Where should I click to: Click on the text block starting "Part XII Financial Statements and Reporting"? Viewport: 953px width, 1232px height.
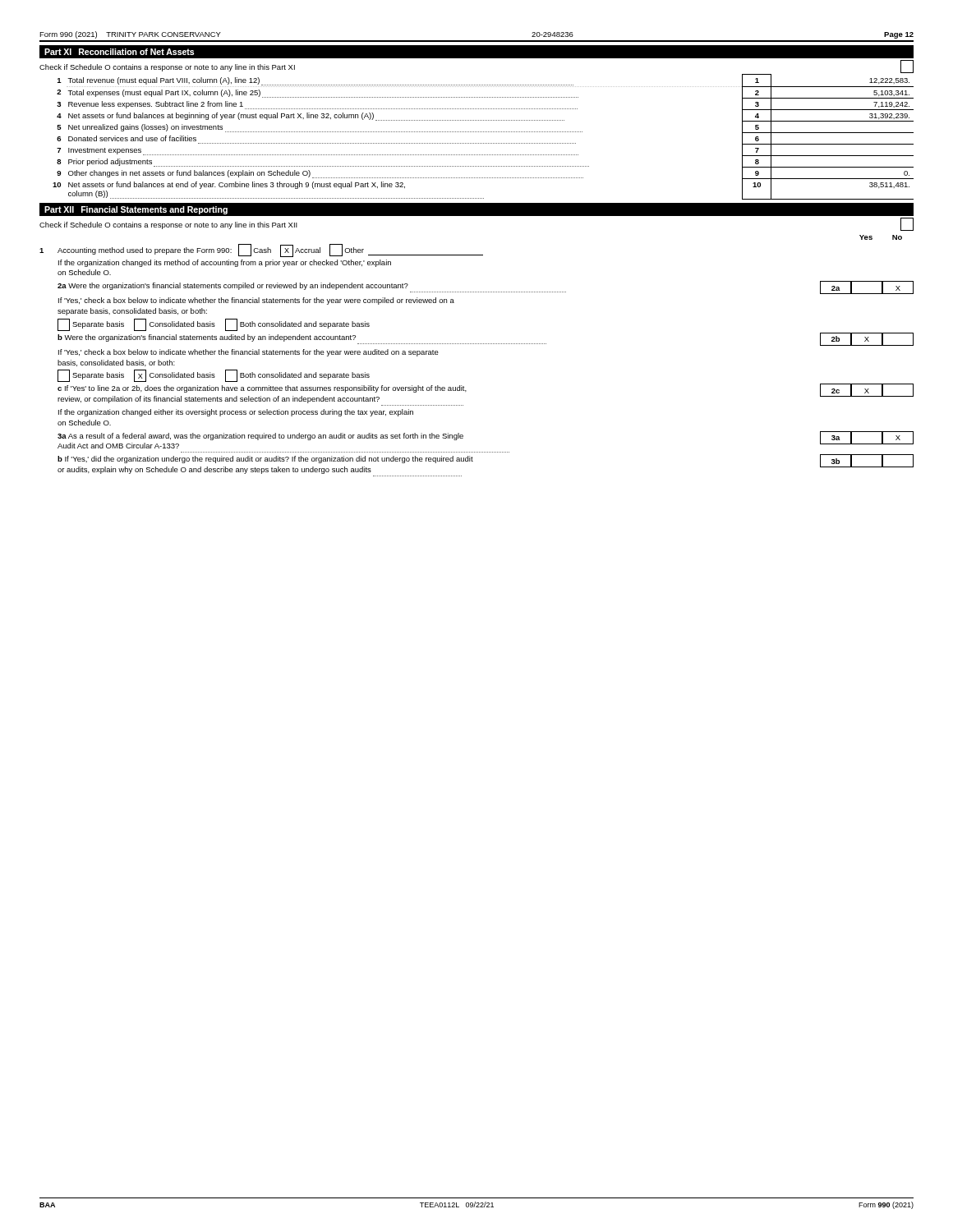(x=136, y=209)
